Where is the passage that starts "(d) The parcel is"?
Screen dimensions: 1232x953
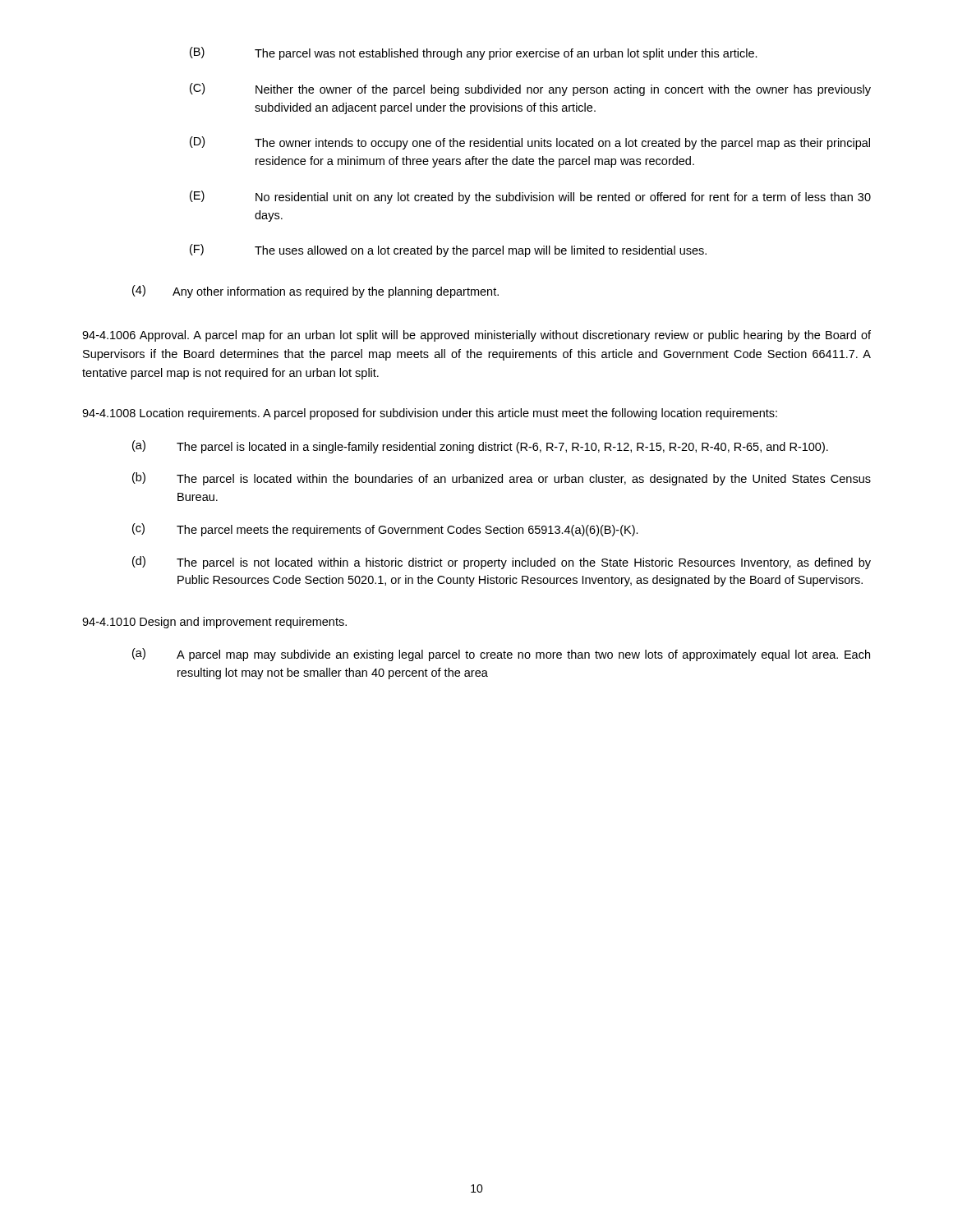point(476,572)
